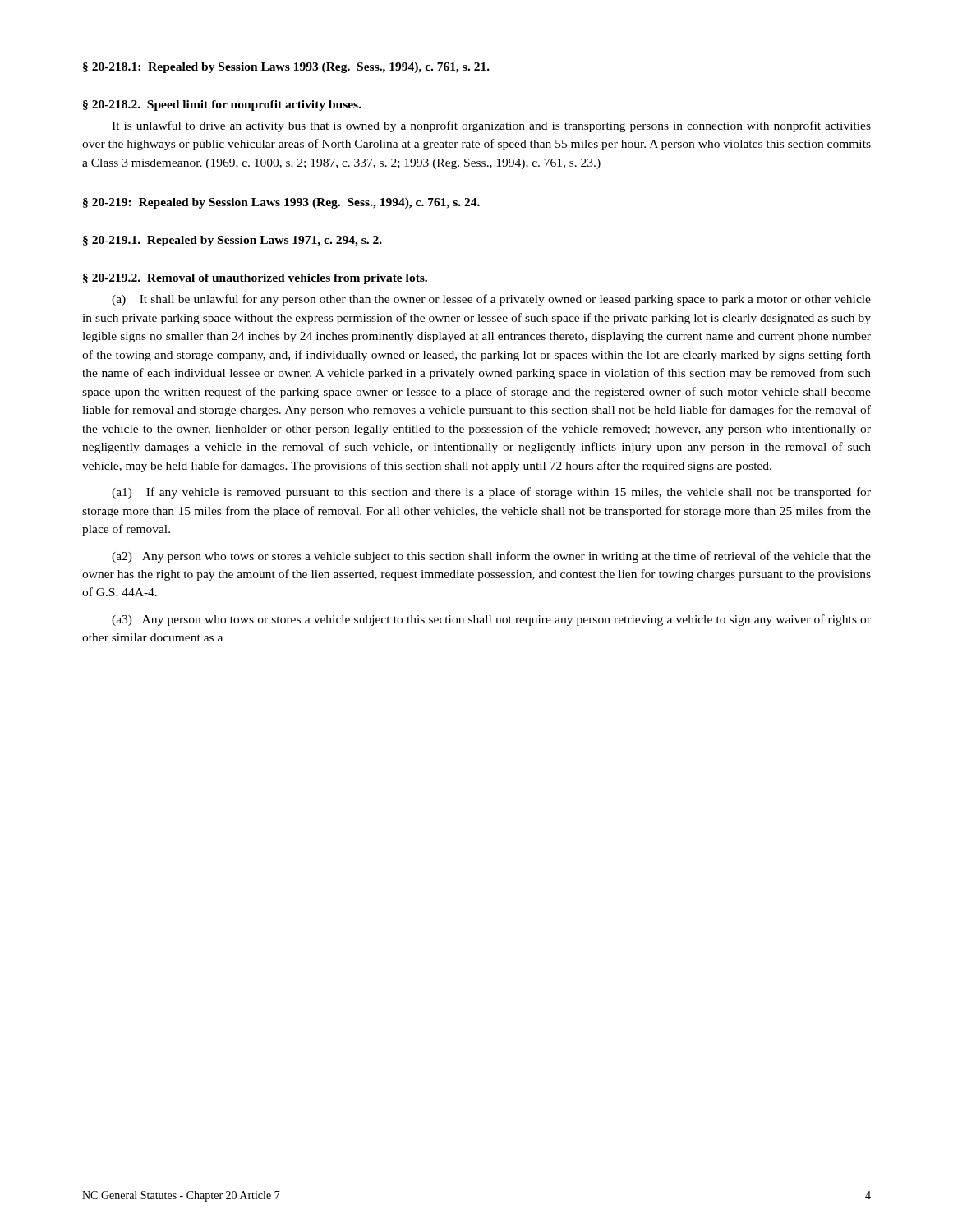Viewport: 953px width, 1232px height.
Task: Select the text block starting "§ 20-218.2. Speed limit for nonprofit activity buses."
Action: coord(222,104)
